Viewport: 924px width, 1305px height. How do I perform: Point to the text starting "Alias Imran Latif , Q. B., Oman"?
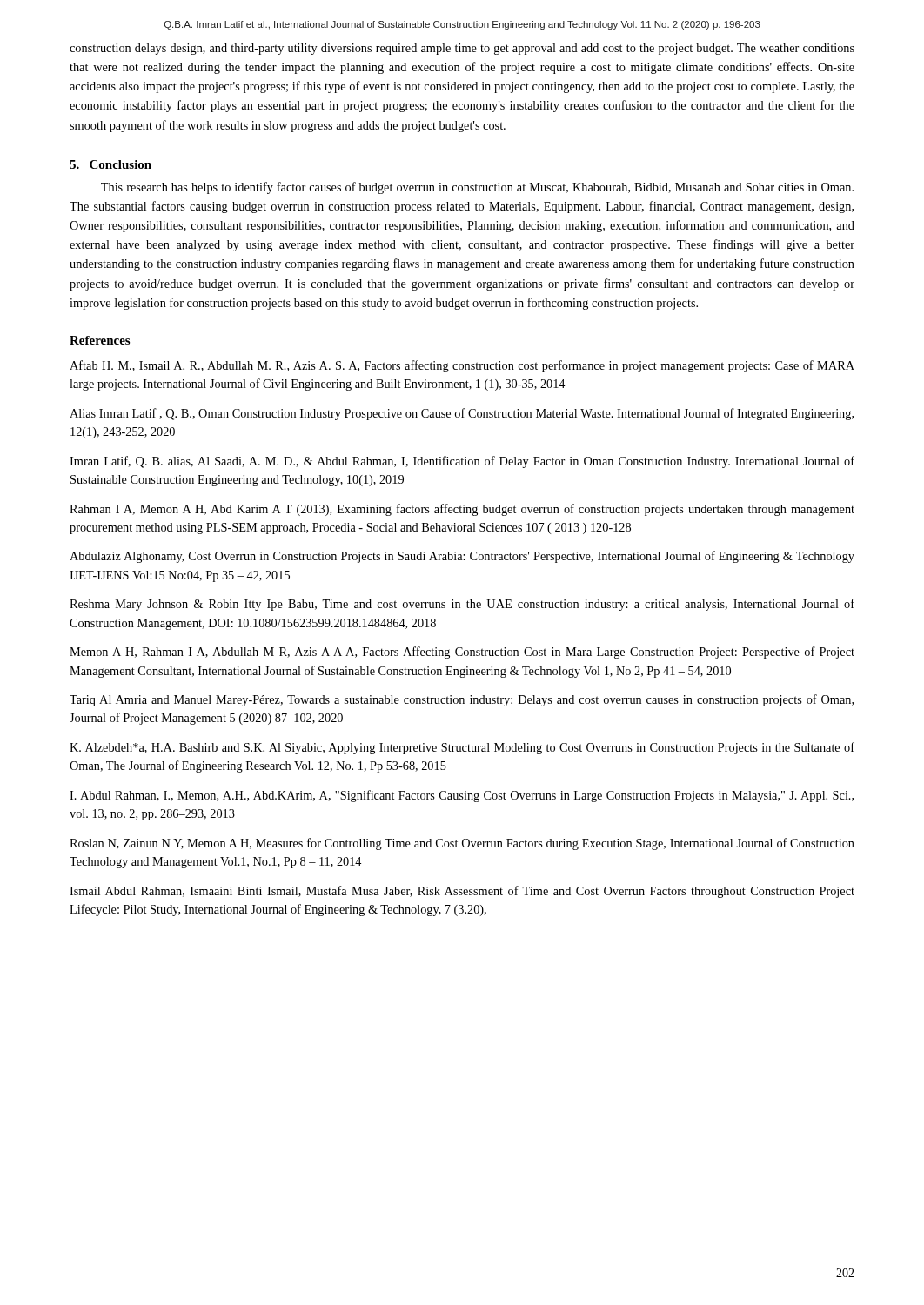pyautogui.click(x=462, y=422)
